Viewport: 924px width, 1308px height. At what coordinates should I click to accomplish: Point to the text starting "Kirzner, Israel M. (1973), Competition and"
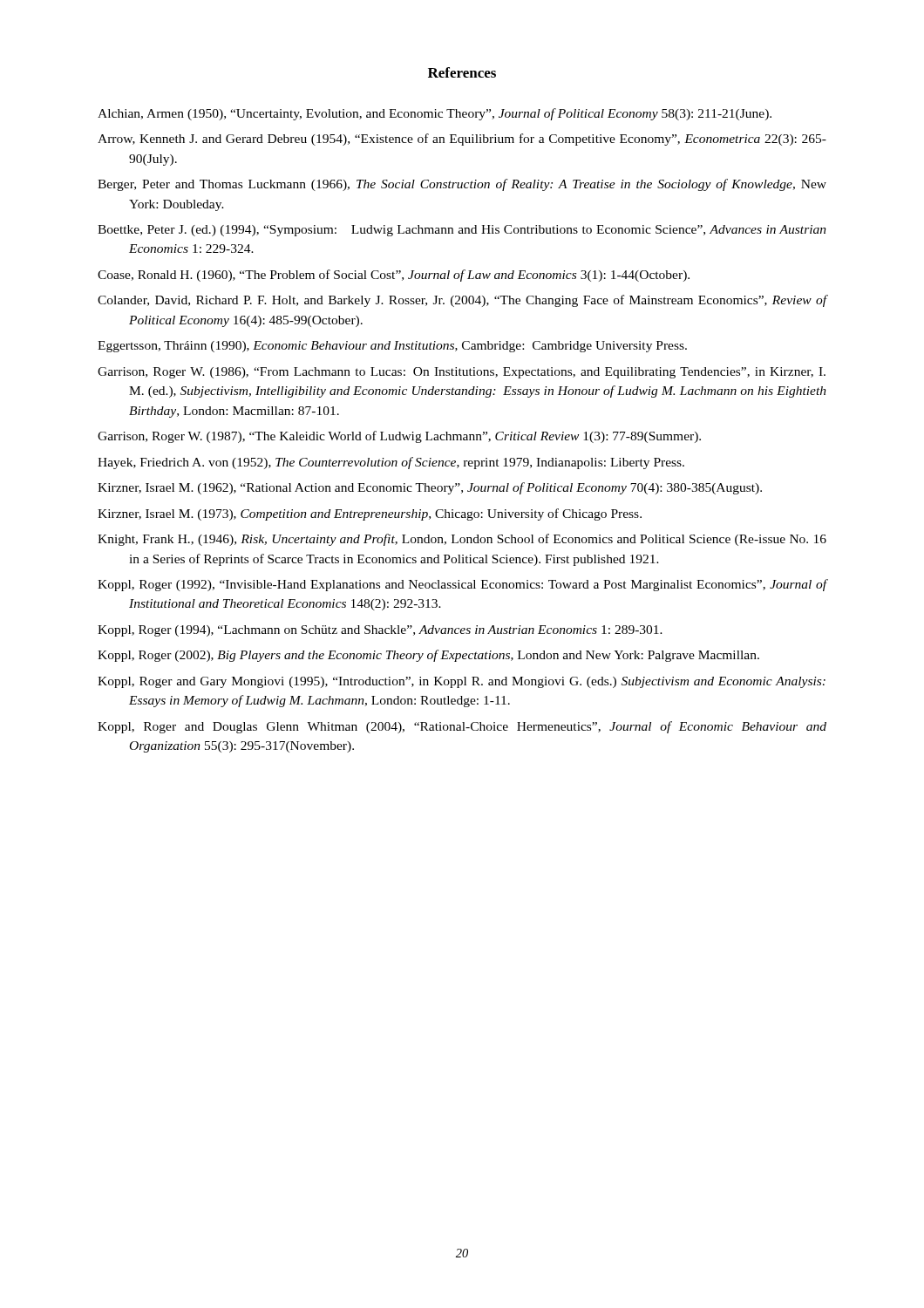[370, 513]
